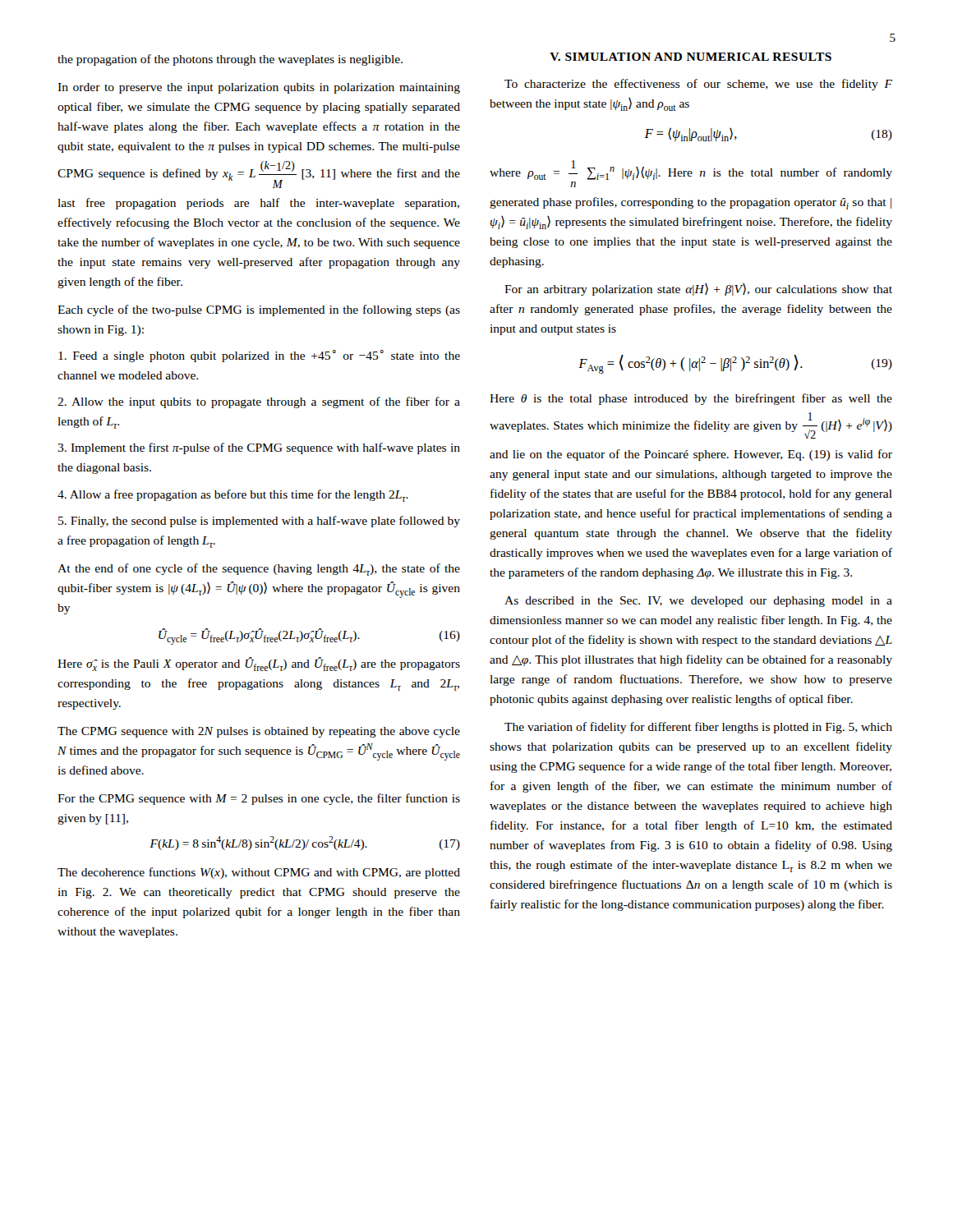
Task: Navigate to the text starting "In order to preserve the input"
Action: click(259, 185)
